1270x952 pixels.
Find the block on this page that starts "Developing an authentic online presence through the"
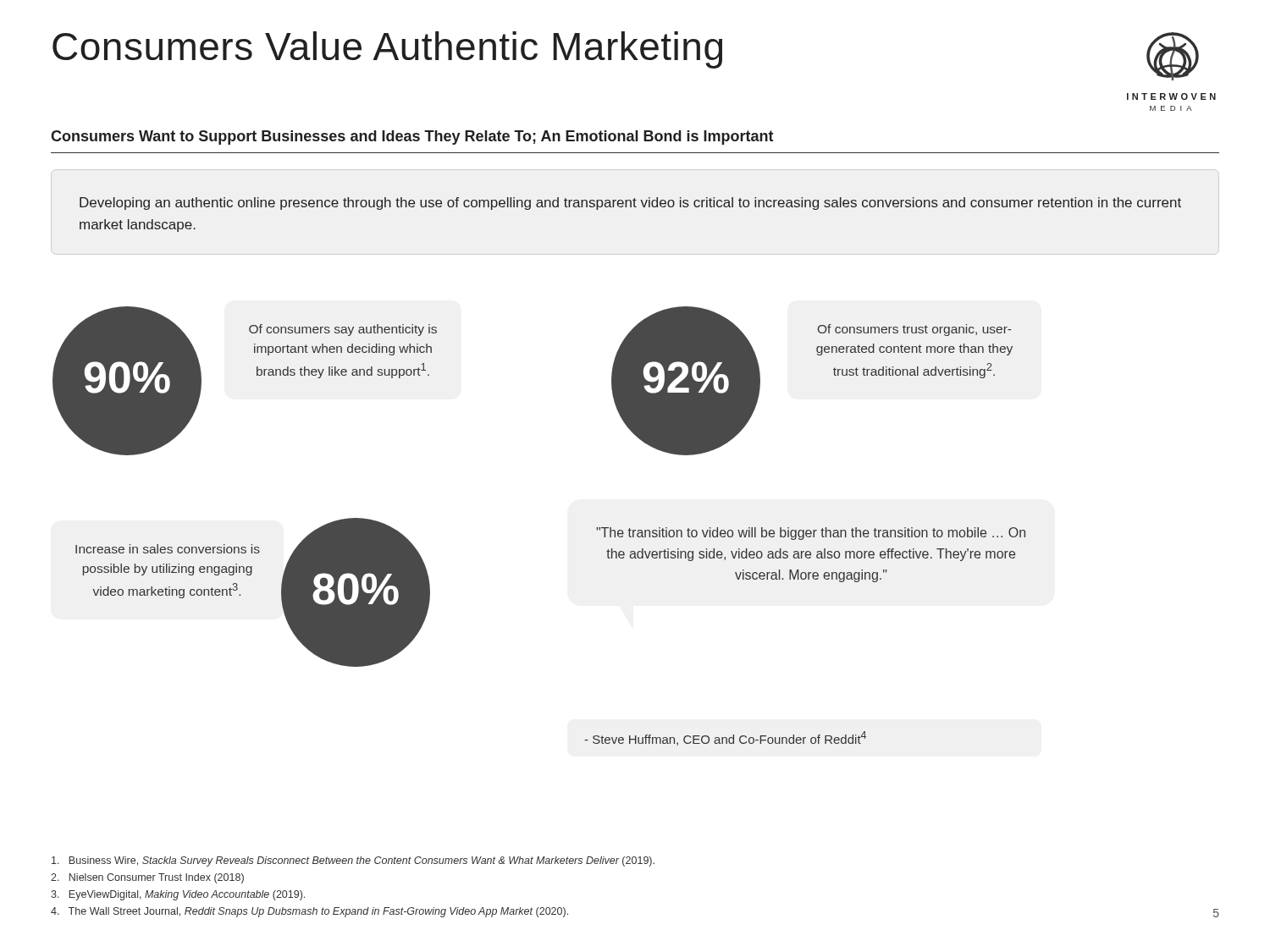pyautogui.click(x=630, y=213)
